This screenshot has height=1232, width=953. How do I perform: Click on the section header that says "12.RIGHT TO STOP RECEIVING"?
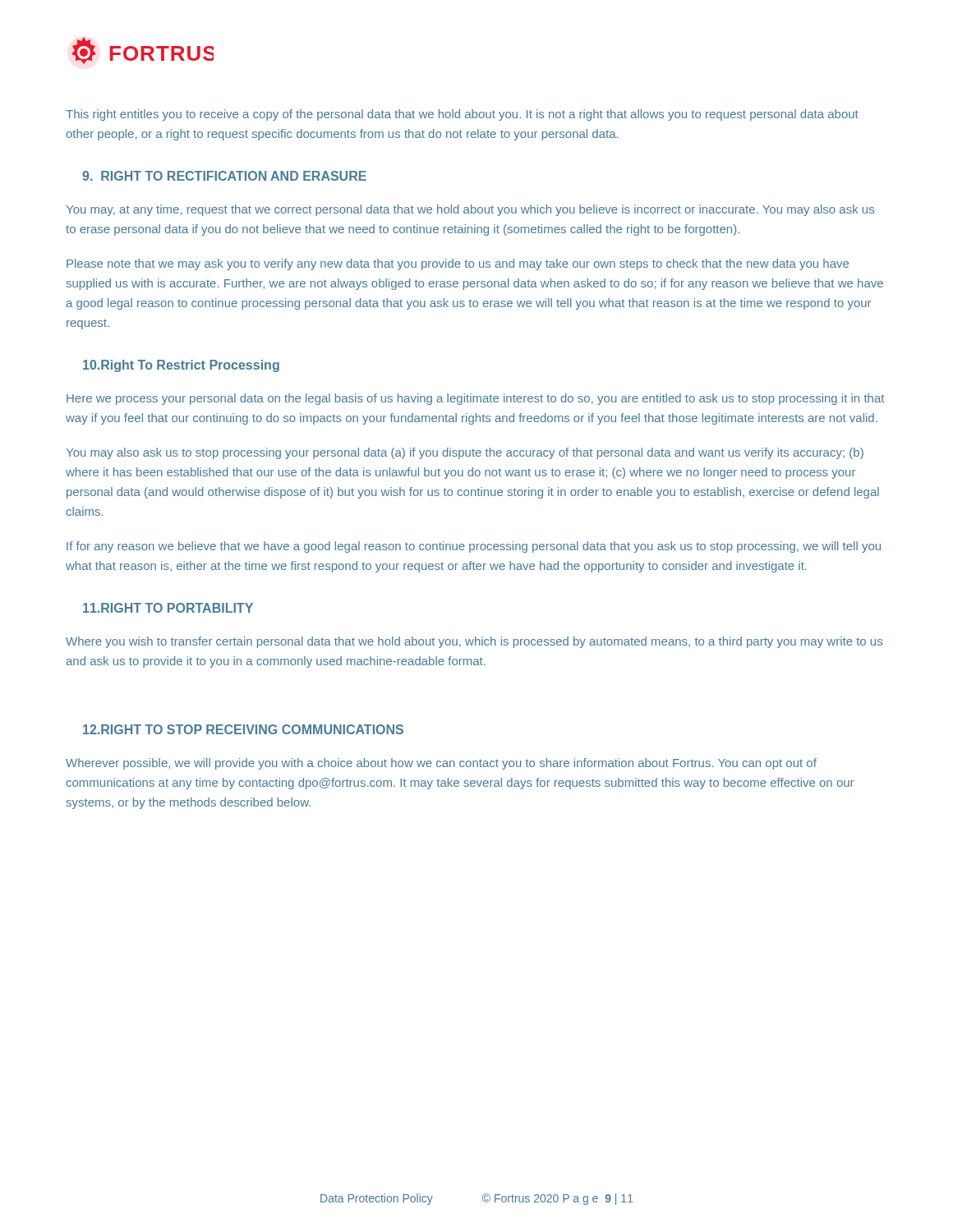click(x=243, y=729)
